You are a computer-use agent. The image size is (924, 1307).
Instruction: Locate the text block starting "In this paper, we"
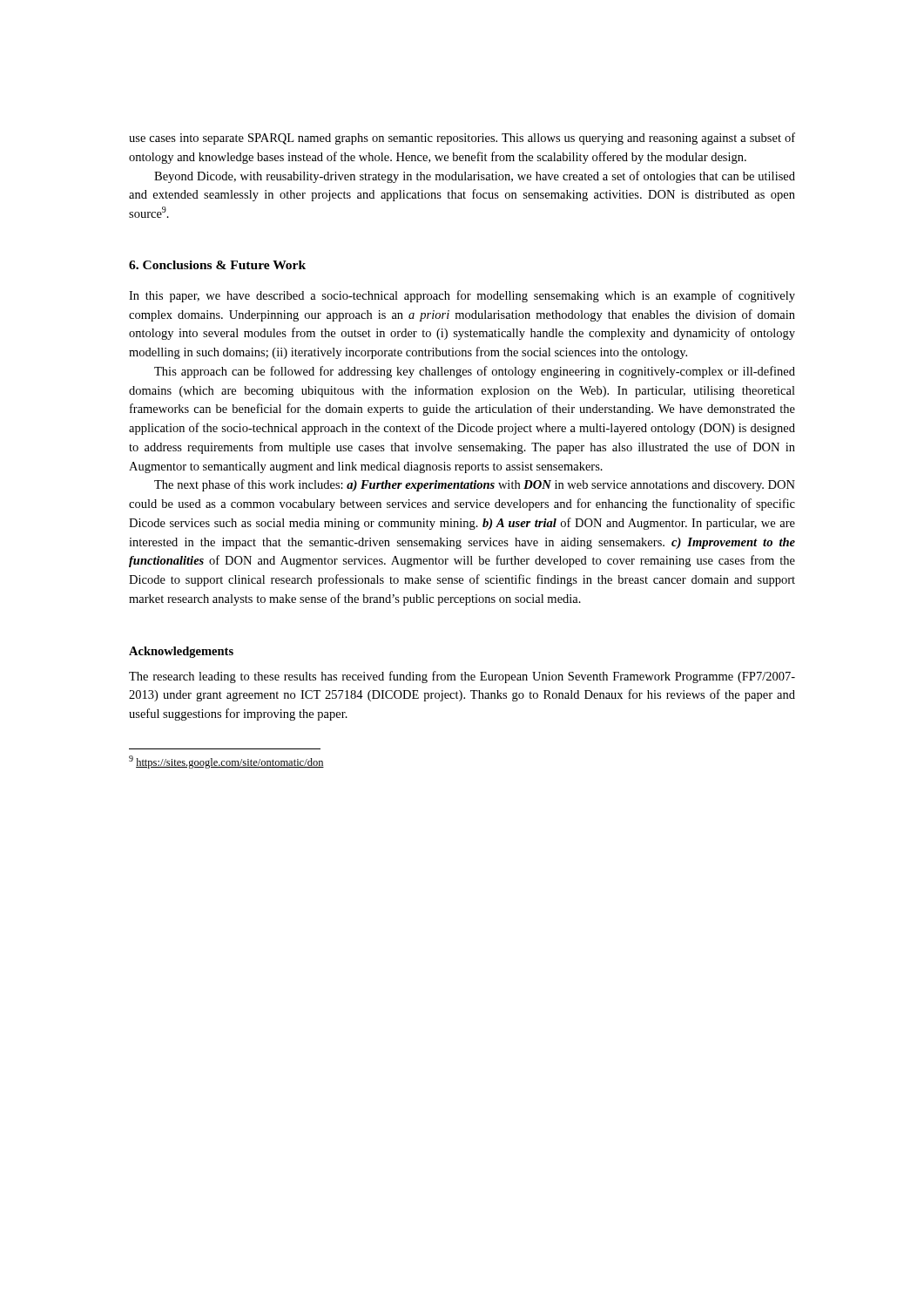click(x=462, y=448)
